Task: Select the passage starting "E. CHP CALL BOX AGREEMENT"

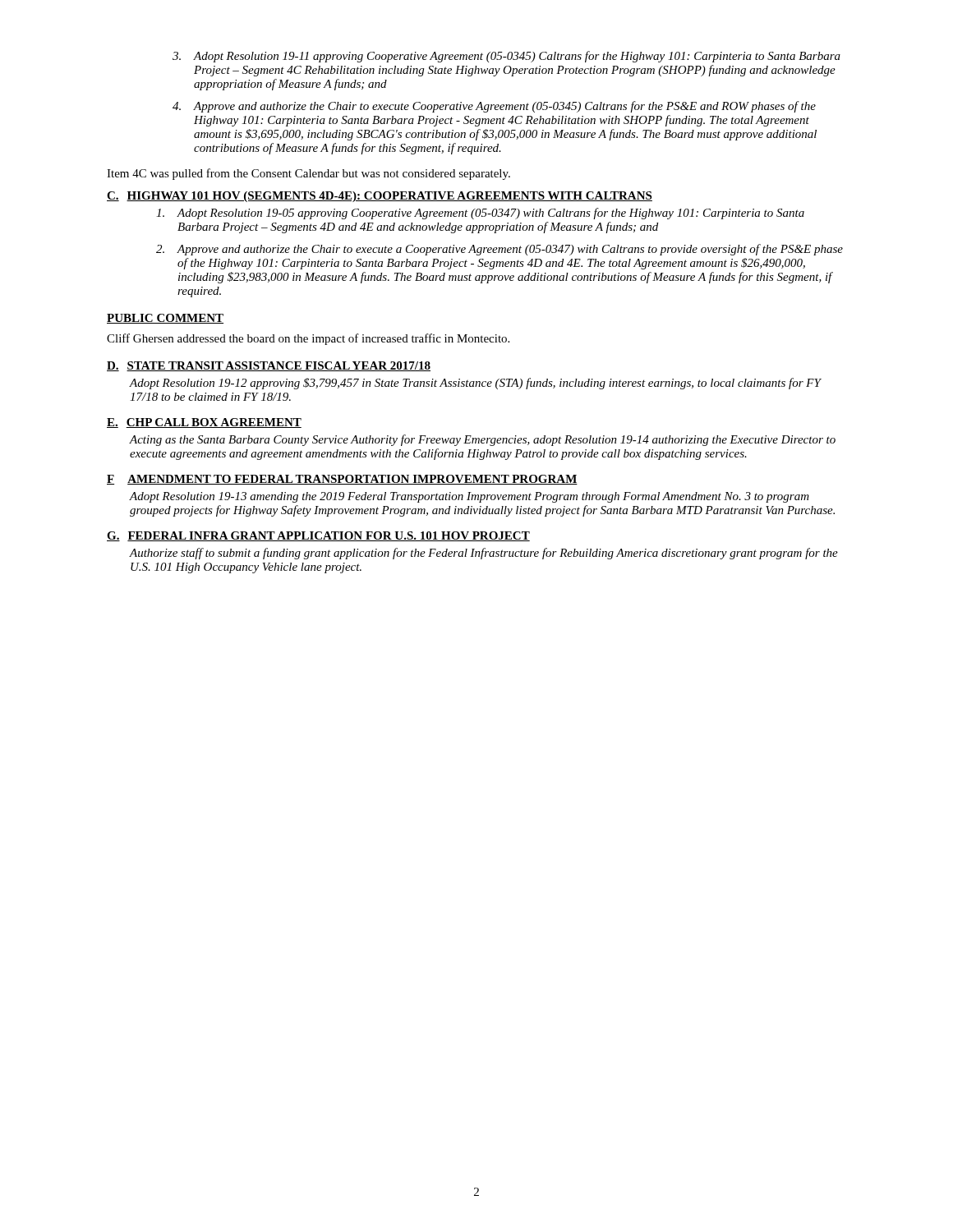Action: pyautogui.click(x=204, y=423)
